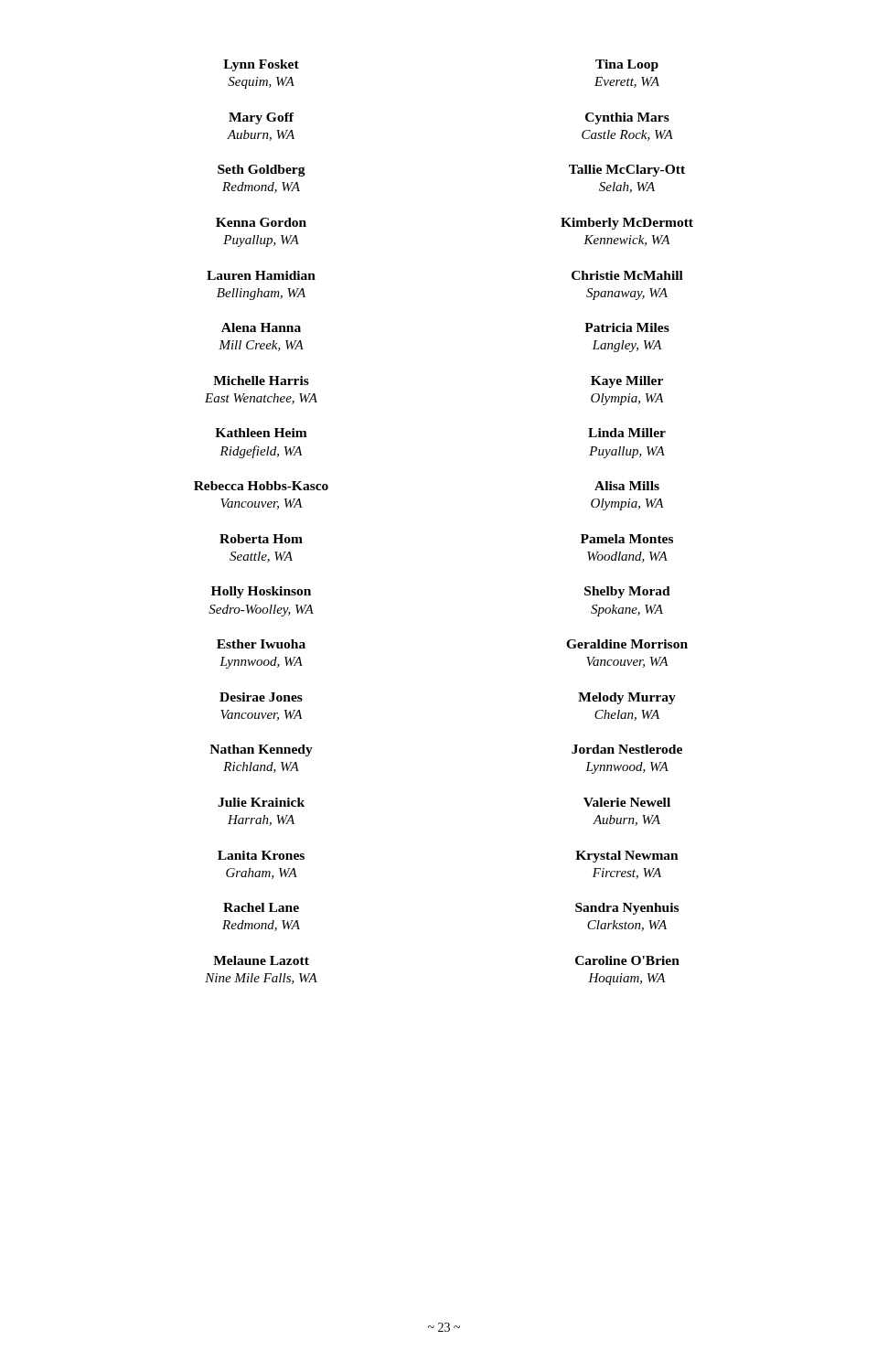This screenshot has width=888, height=1372.
Task: Where does it say "Cynthia Mars Castle Rock, WA"?
Action: click(x=627, y=126)
